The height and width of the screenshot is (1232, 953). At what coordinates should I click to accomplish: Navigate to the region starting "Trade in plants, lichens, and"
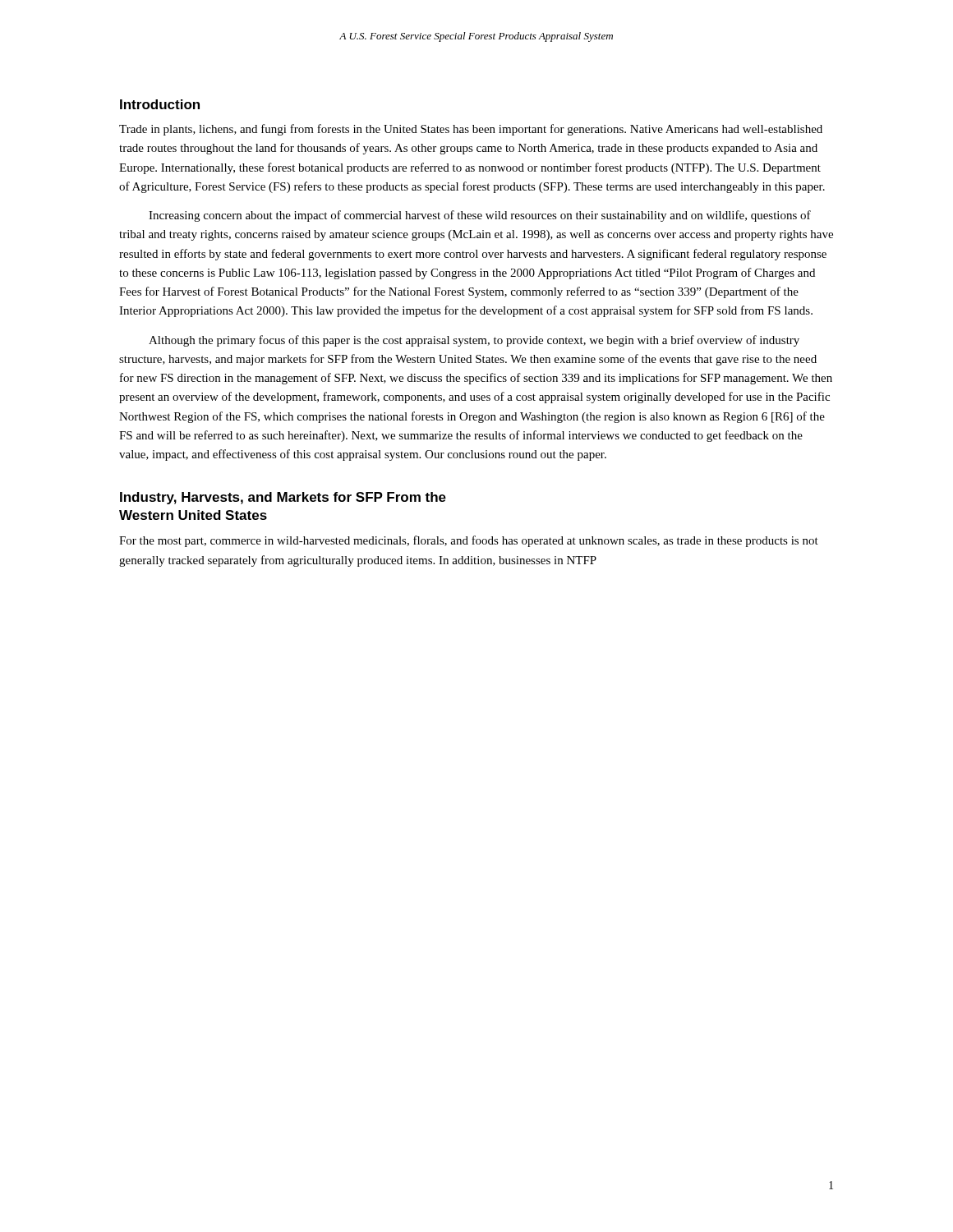click(x=476, y=158)
